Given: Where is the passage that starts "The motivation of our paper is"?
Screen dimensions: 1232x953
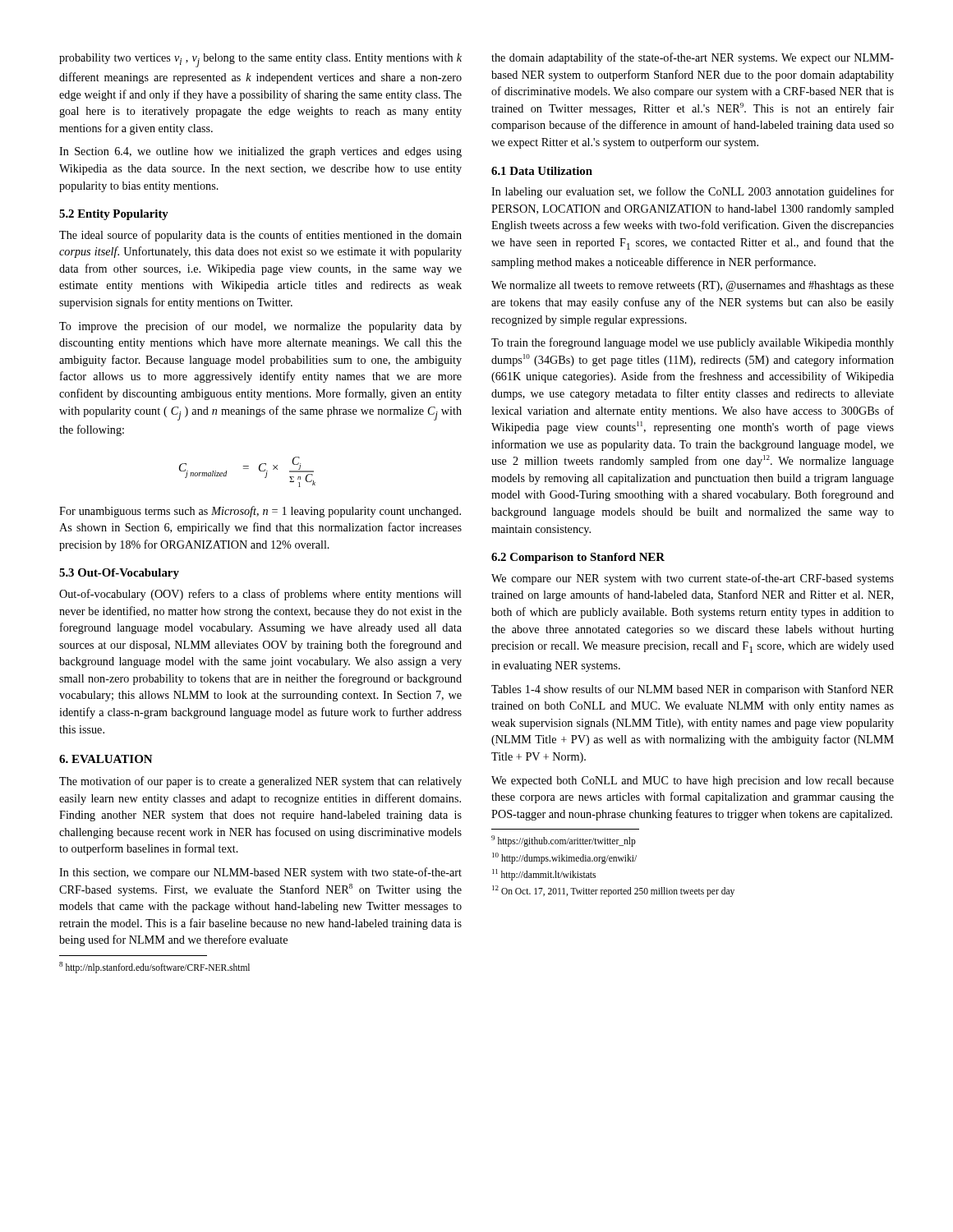Looking at the screenshot, I should (x=260, y=815).
